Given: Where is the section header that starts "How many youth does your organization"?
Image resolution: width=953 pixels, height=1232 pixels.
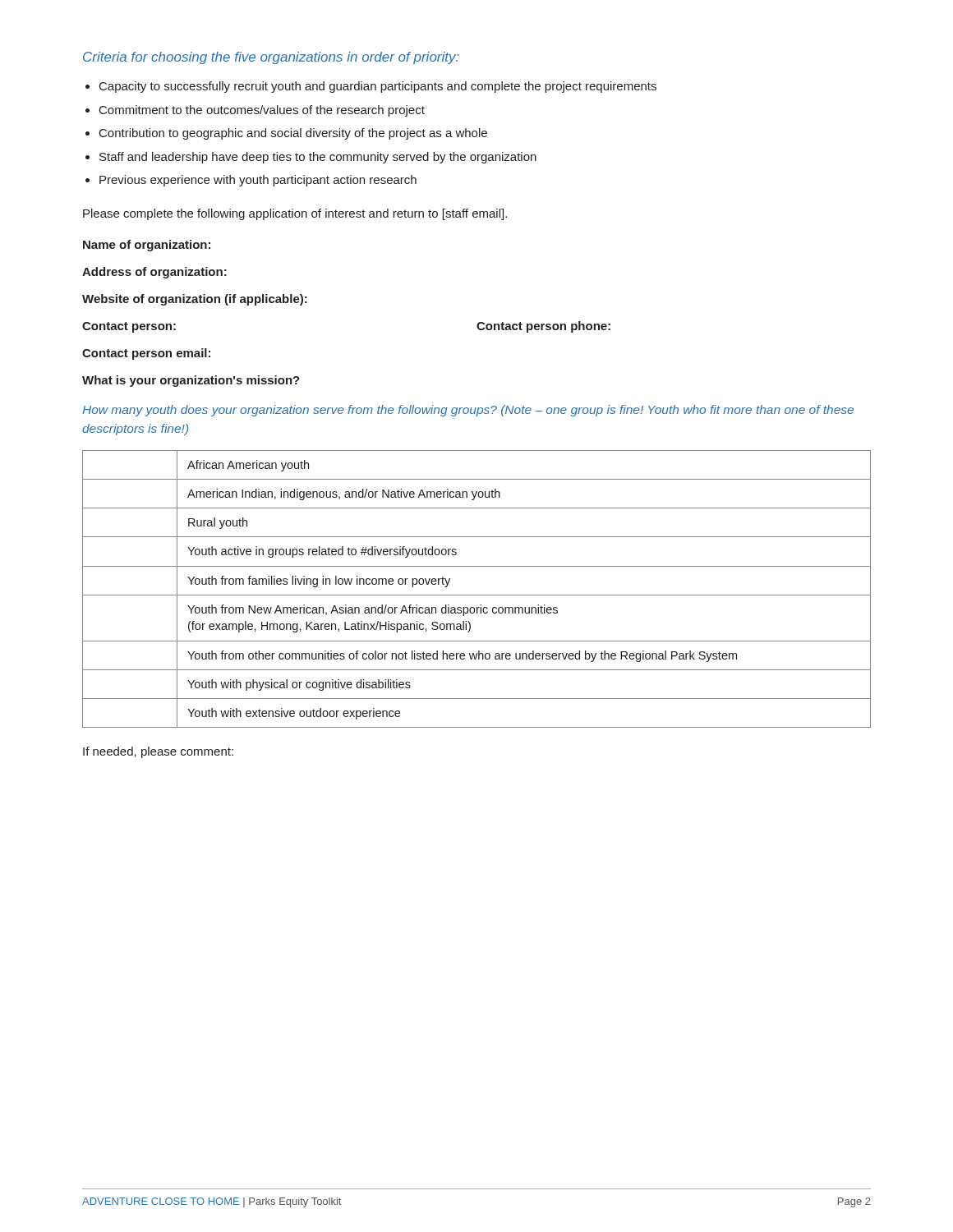Looking at the screenshot, I should click(x=476, y=419).
